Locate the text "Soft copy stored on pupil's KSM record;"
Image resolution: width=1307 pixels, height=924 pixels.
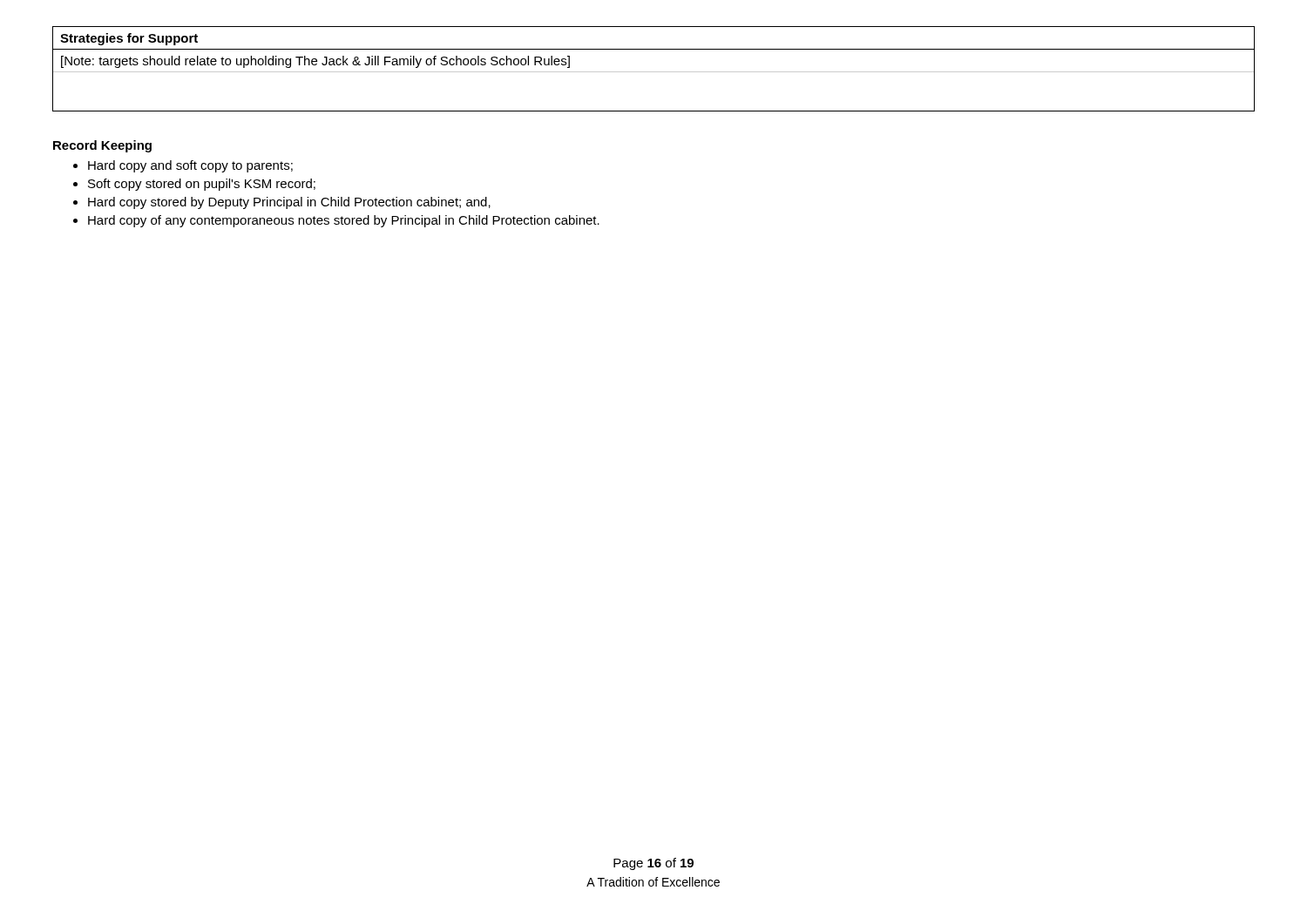coord(202,183)
